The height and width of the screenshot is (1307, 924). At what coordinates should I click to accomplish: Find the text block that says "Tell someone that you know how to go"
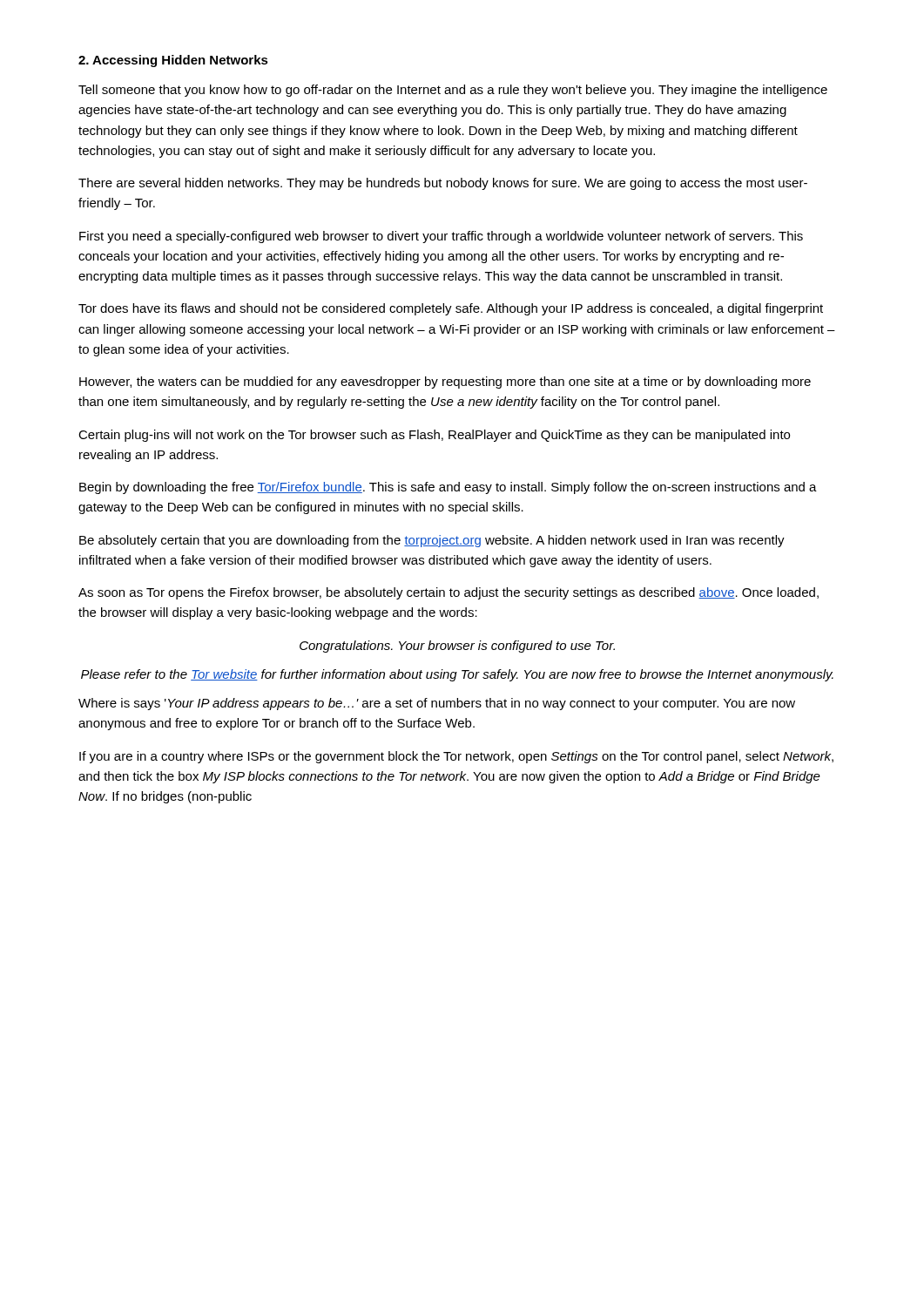point(453,120)
